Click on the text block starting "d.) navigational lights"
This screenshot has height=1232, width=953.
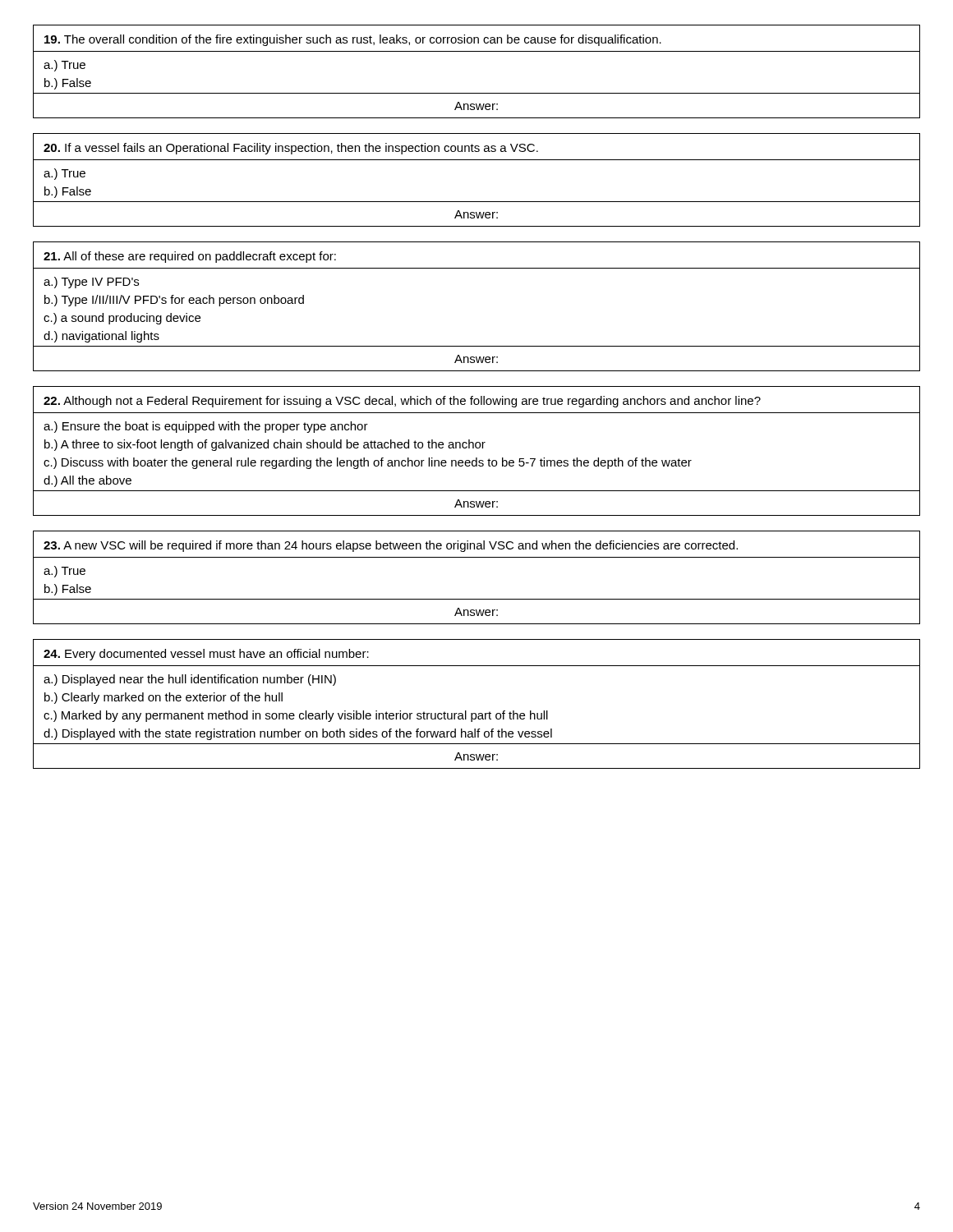pyautogui.click(x=101, y=336)
